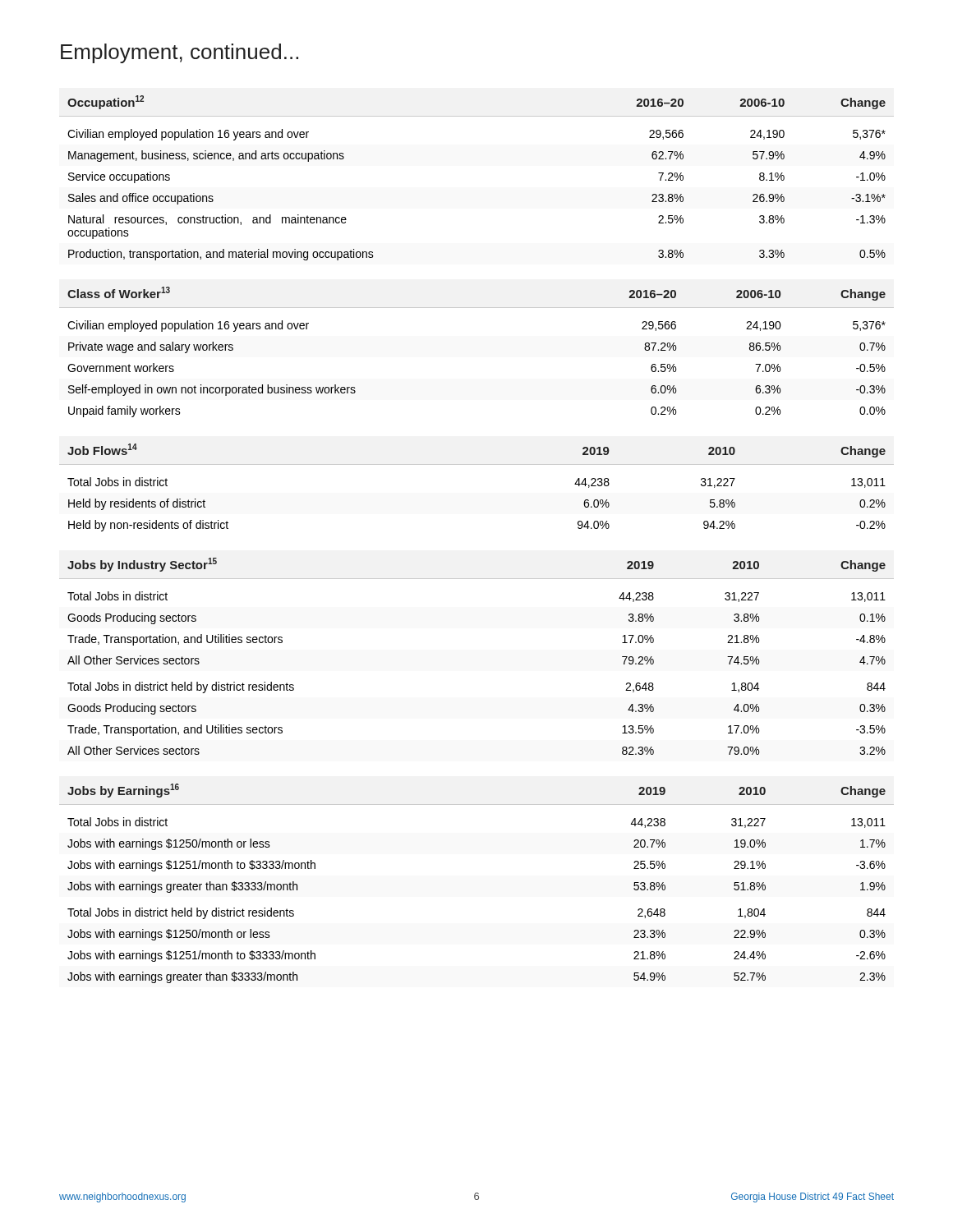Click on the table containing "All Other Services"

(x=476, y=656)
